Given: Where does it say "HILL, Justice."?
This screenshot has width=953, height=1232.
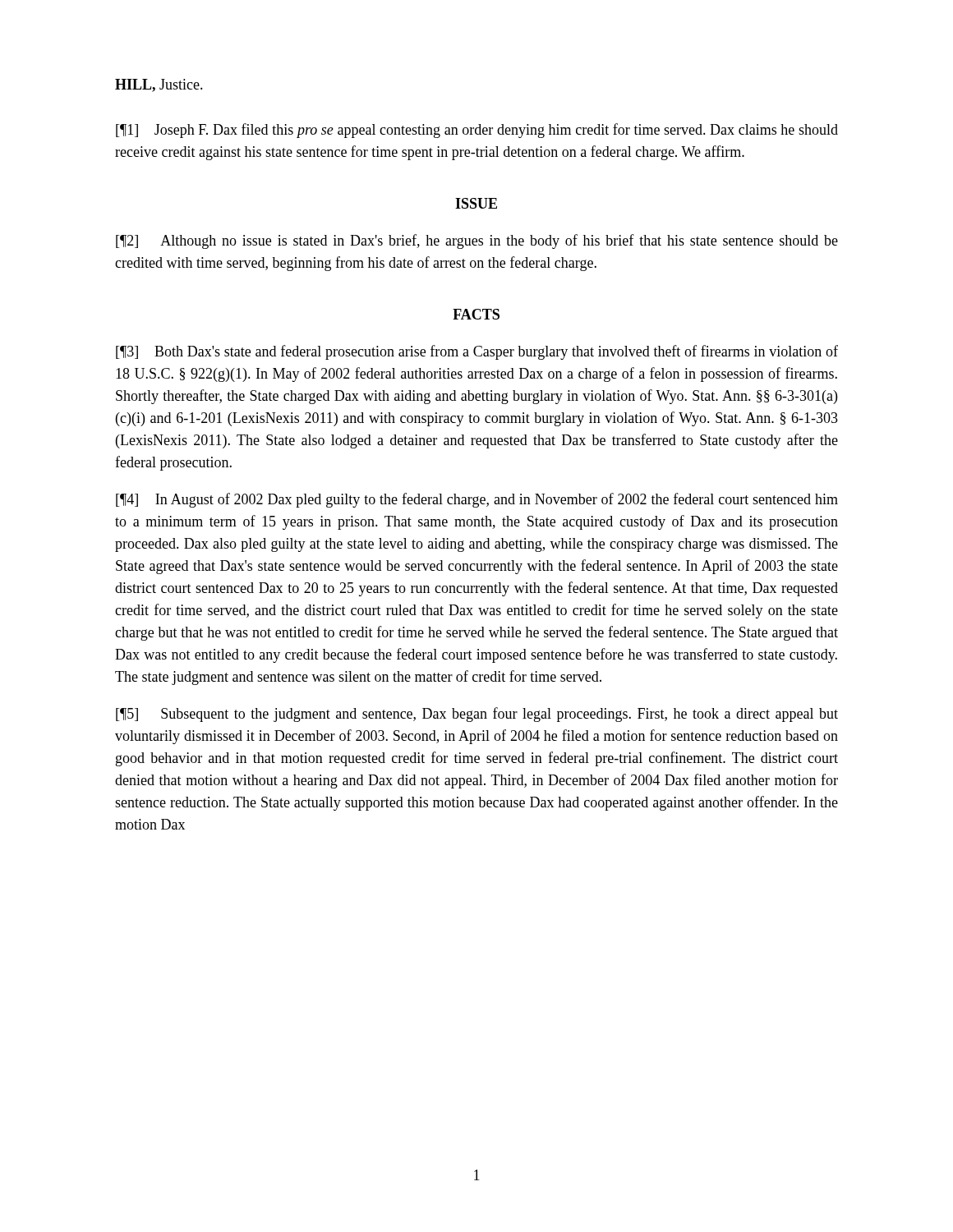Looking at the screenshot, I should pos(159,85).
